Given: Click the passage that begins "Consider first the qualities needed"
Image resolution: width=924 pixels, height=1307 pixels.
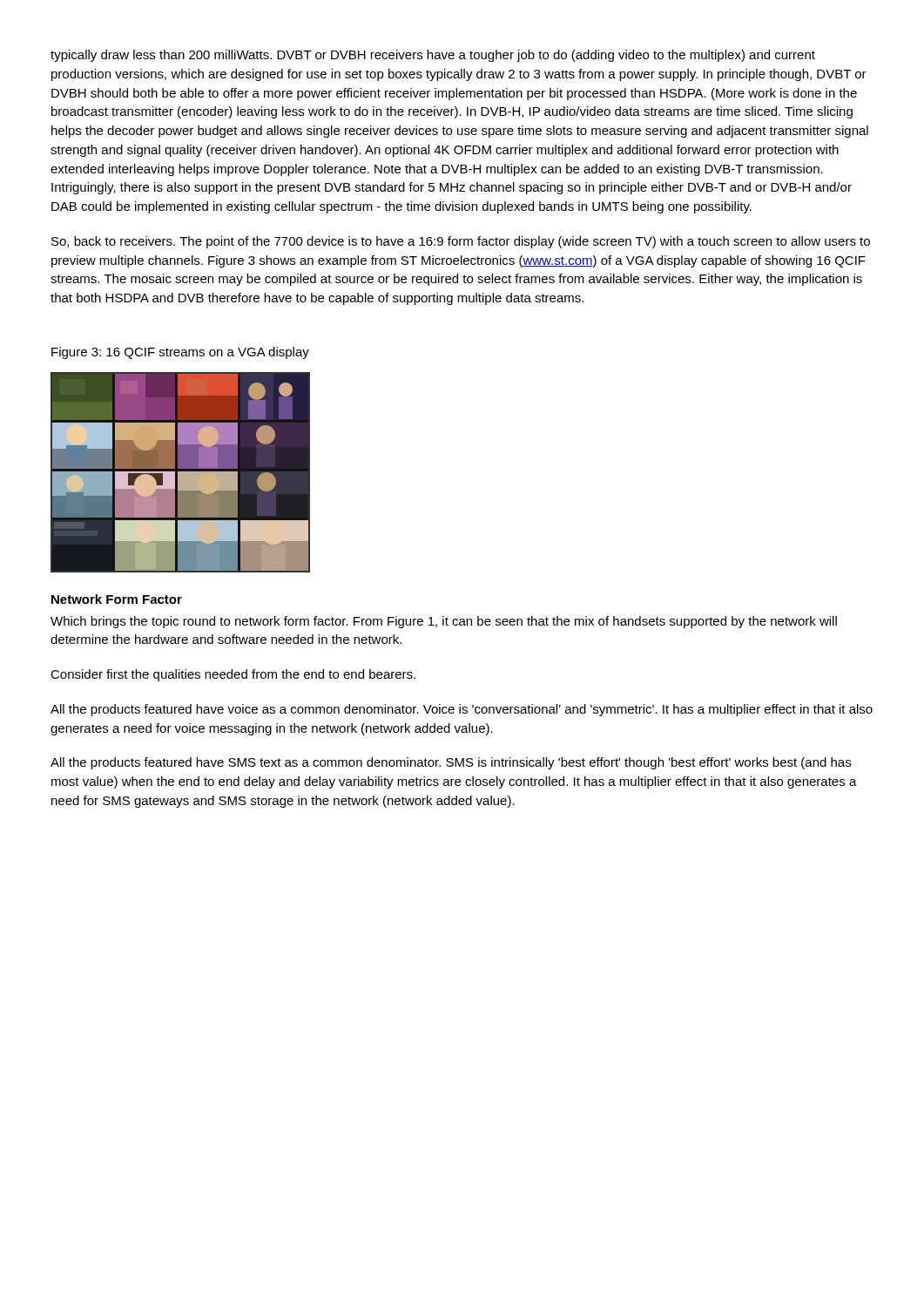Looking at the screenshot, I should [x=234, y=674].
